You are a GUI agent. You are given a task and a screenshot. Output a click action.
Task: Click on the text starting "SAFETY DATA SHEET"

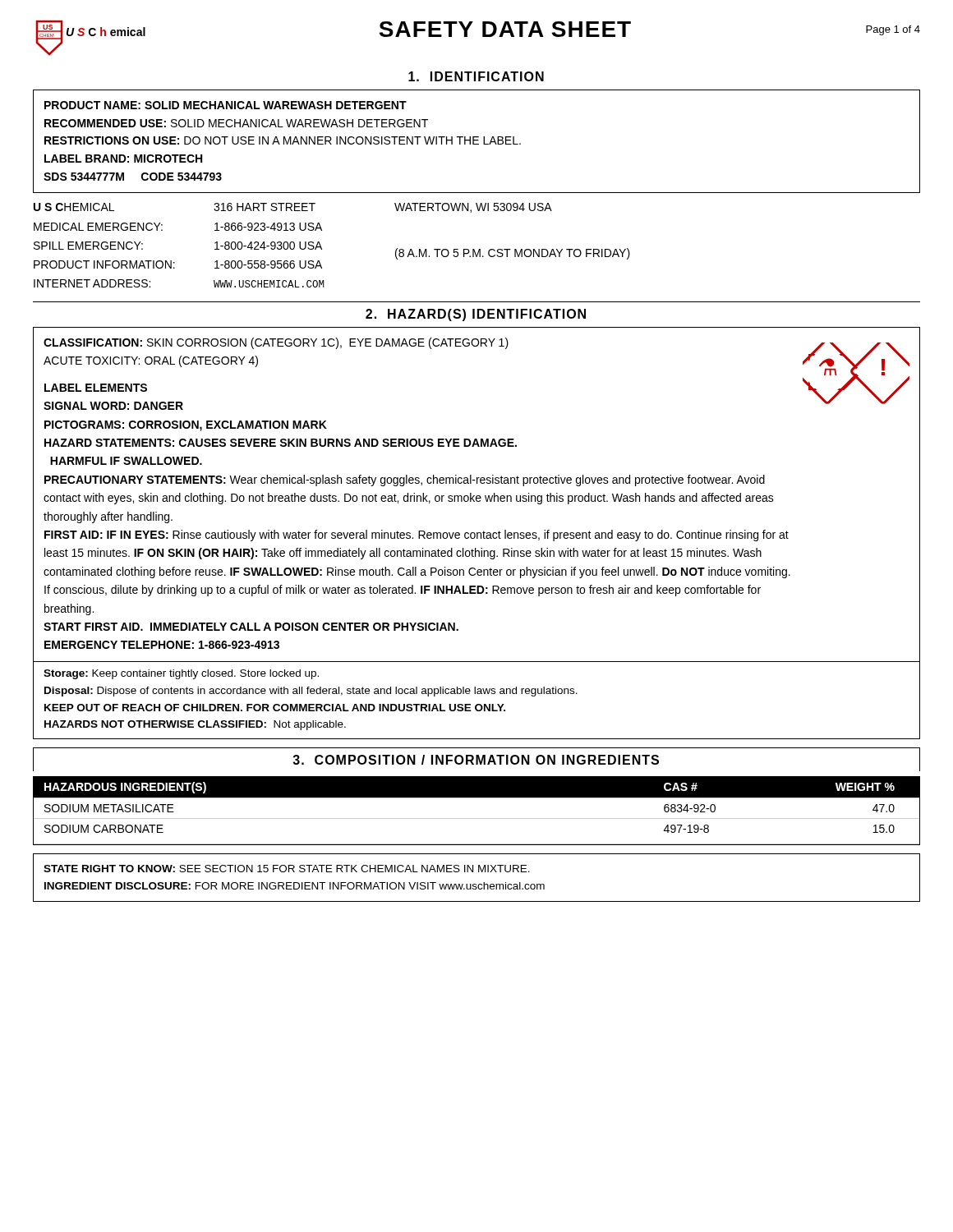[x=505, y=30]
